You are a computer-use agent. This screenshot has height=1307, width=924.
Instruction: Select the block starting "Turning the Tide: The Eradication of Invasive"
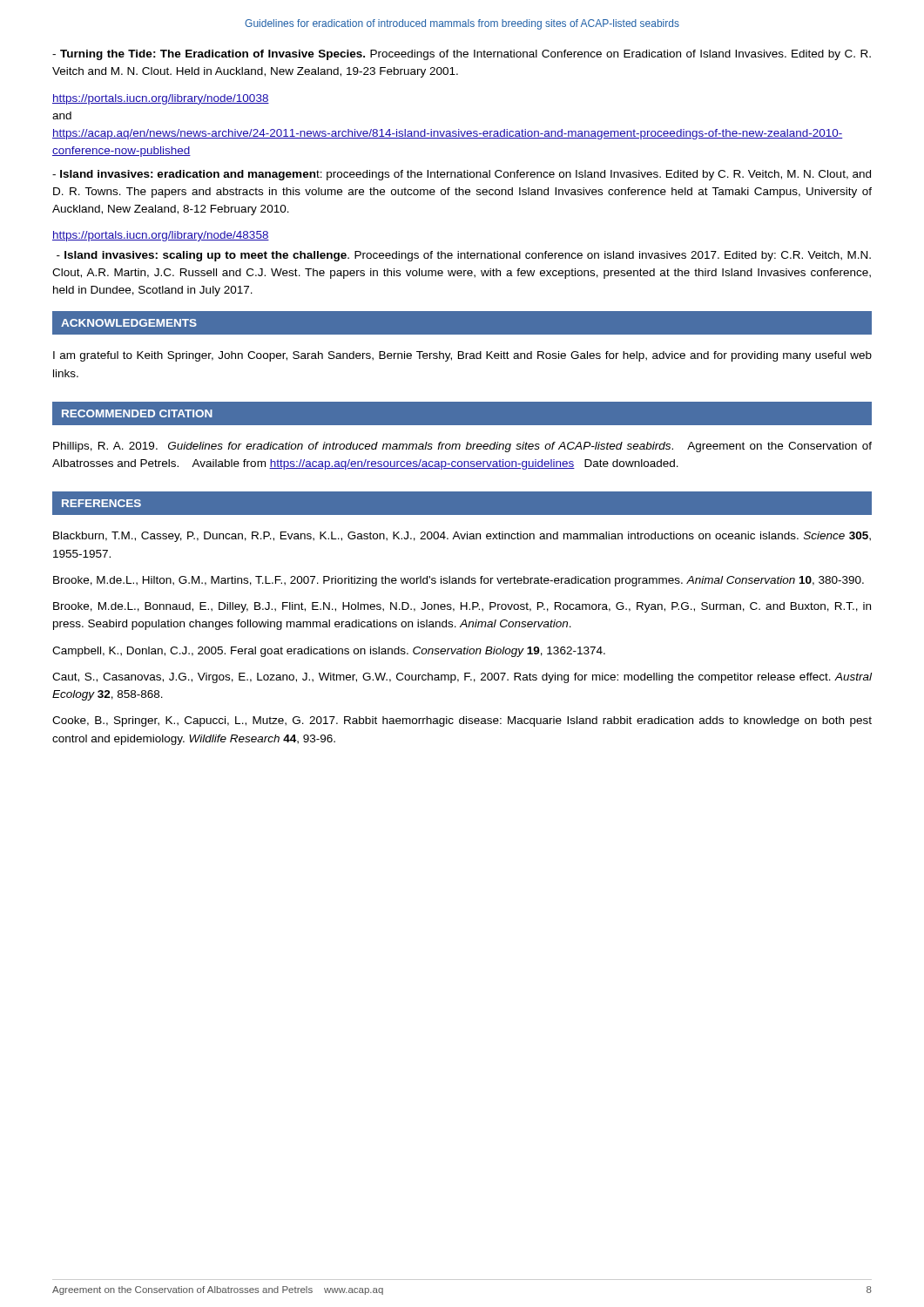pyautogui.click(x=462, y=62)
